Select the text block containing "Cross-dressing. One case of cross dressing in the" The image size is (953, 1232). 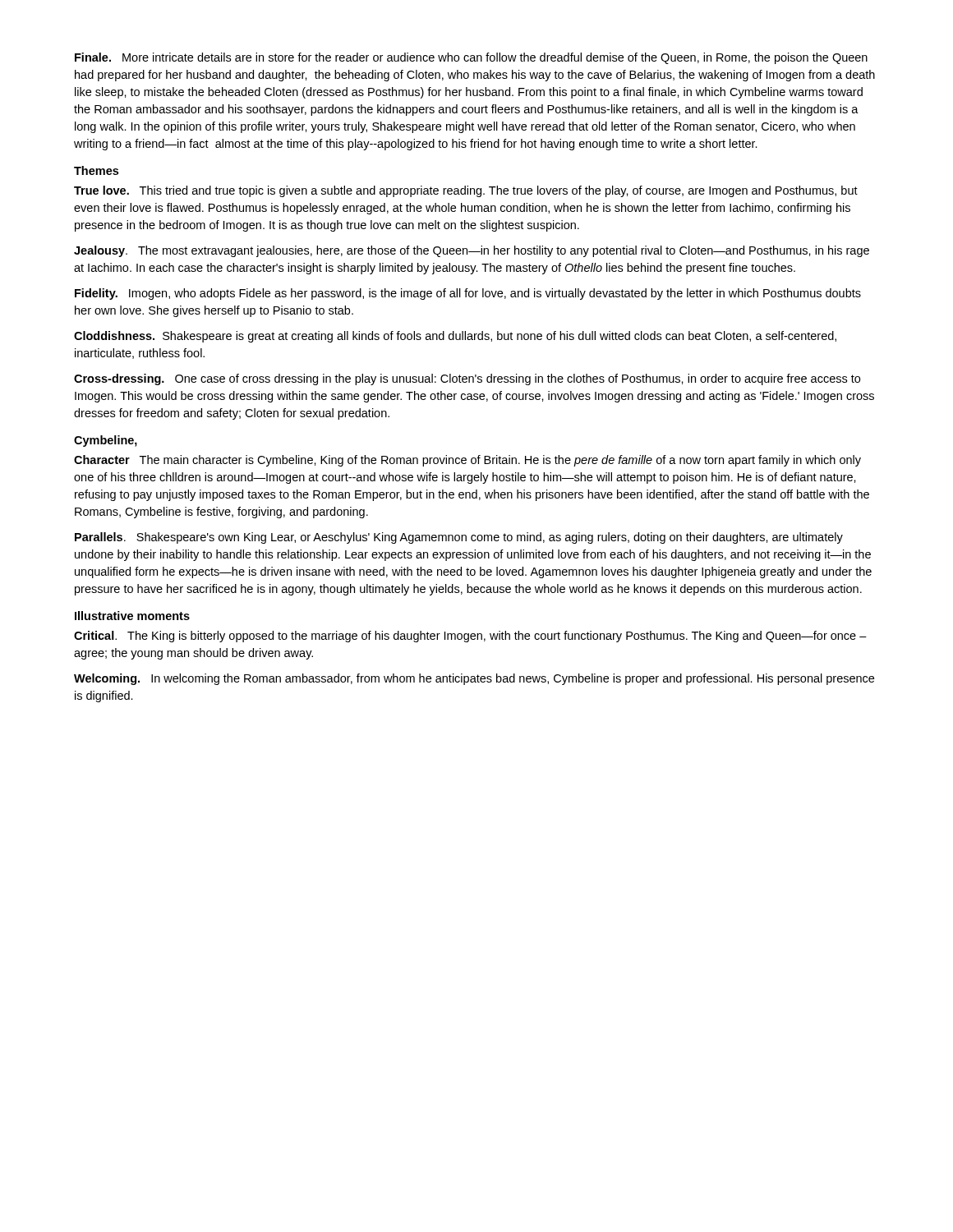click(x=476, y=397)
